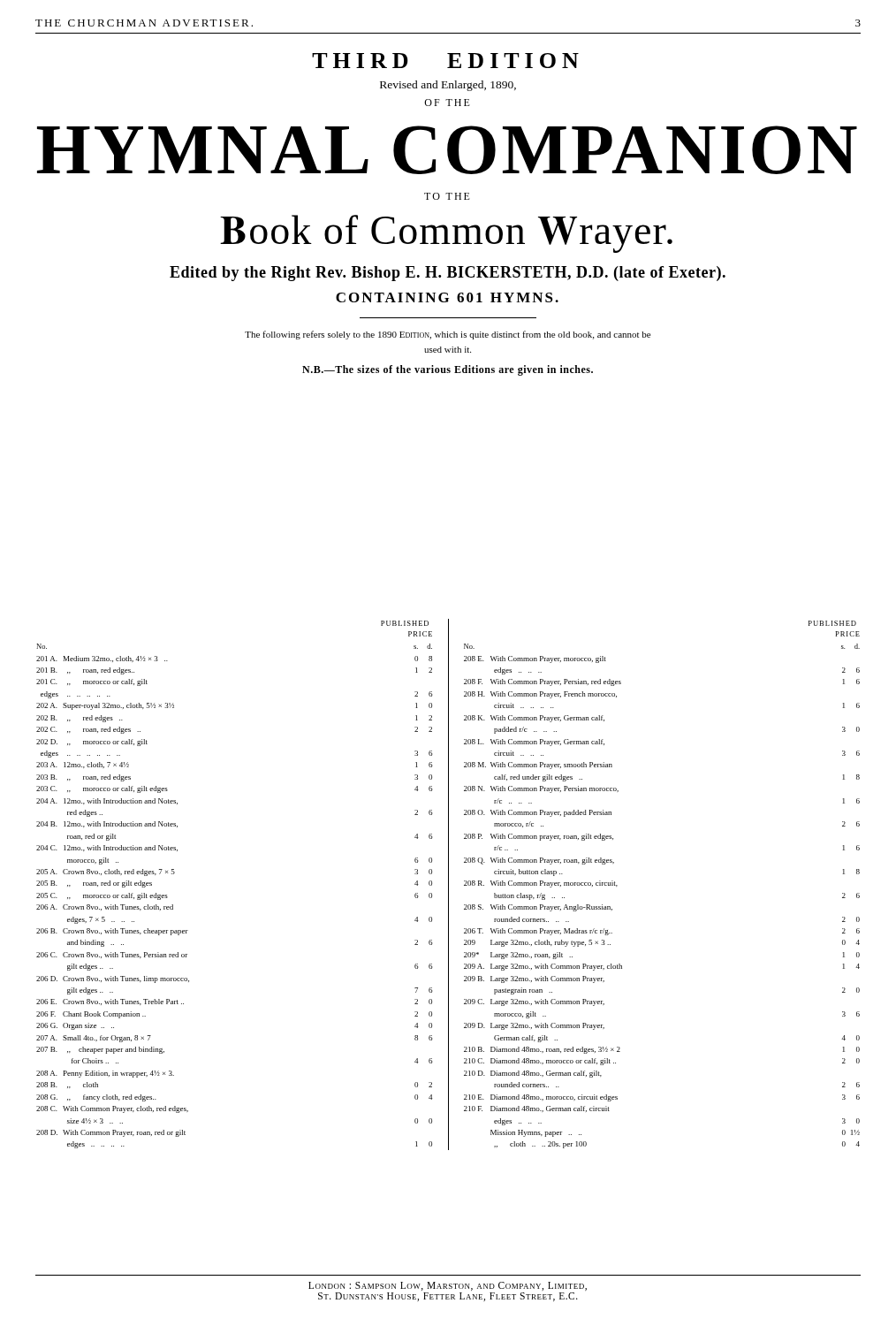Point to the text starting "The following refers solely to the 1890"
The image size is (896, 1326).
click(448, 341)
